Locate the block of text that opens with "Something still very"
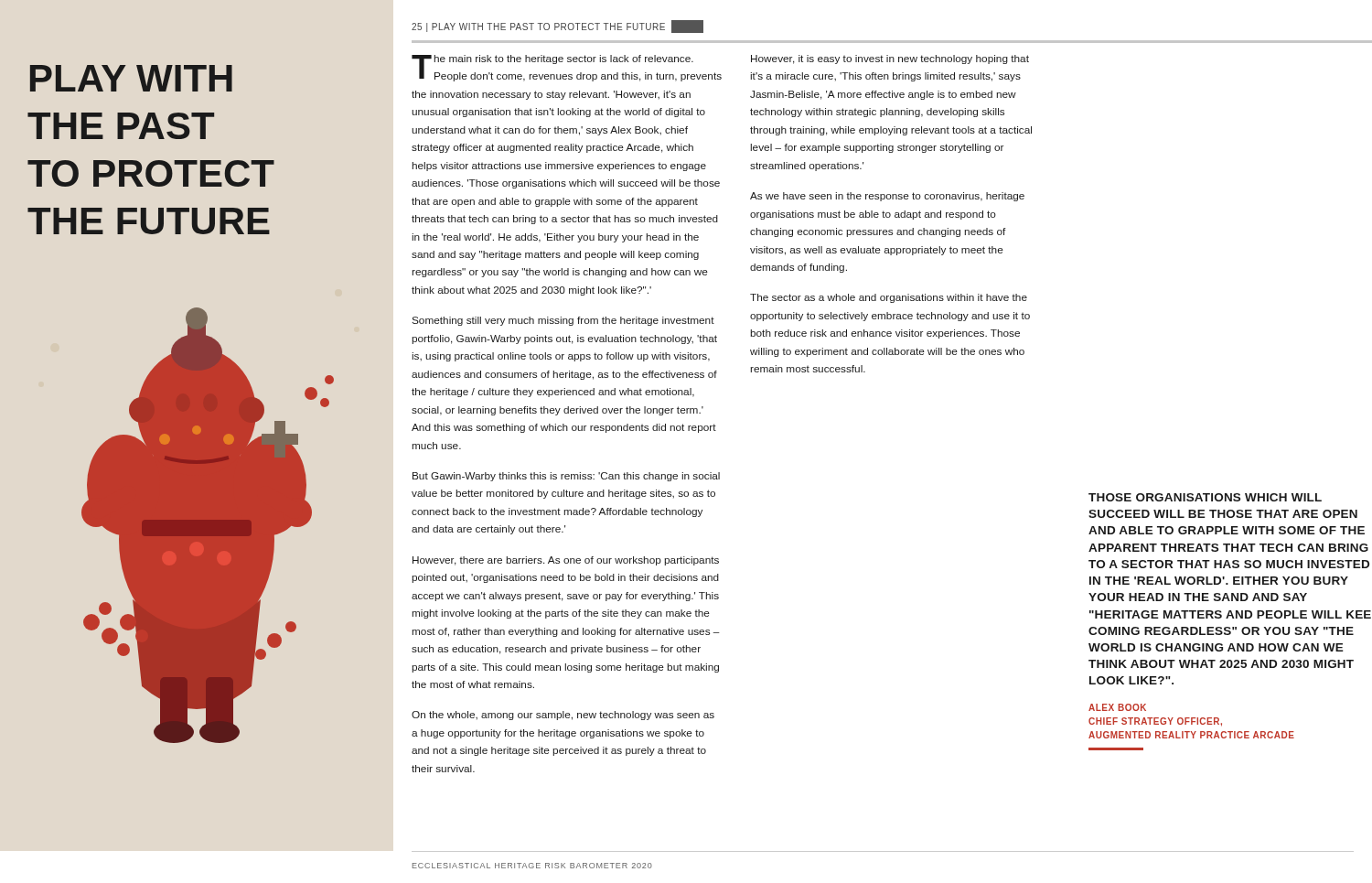This screenshot has width=1372, height=883. pyautogui.click(x=567, y=384)
